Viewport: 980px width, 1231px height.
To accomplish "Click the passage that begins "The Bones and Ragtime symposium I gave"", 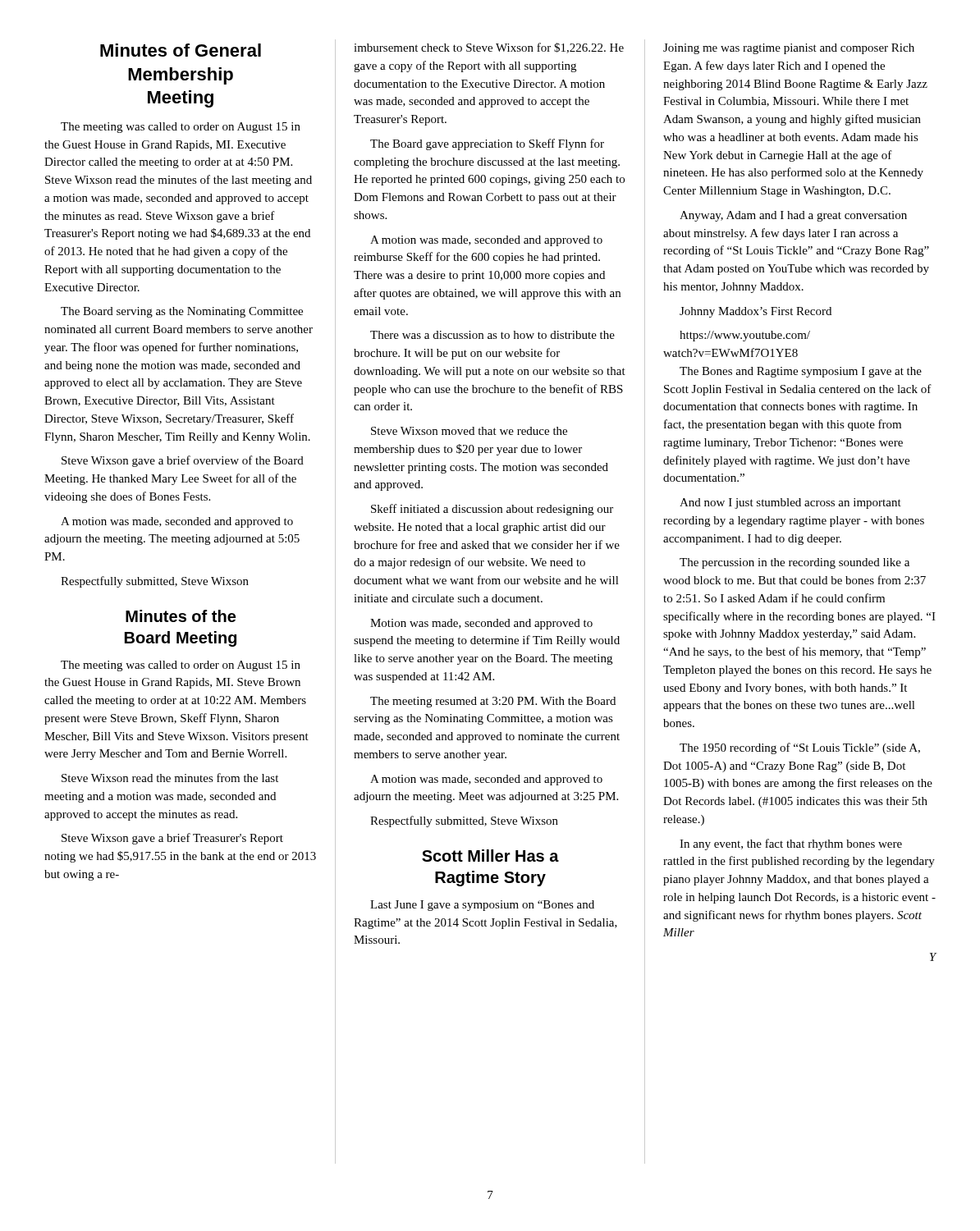I will [799, 425].
